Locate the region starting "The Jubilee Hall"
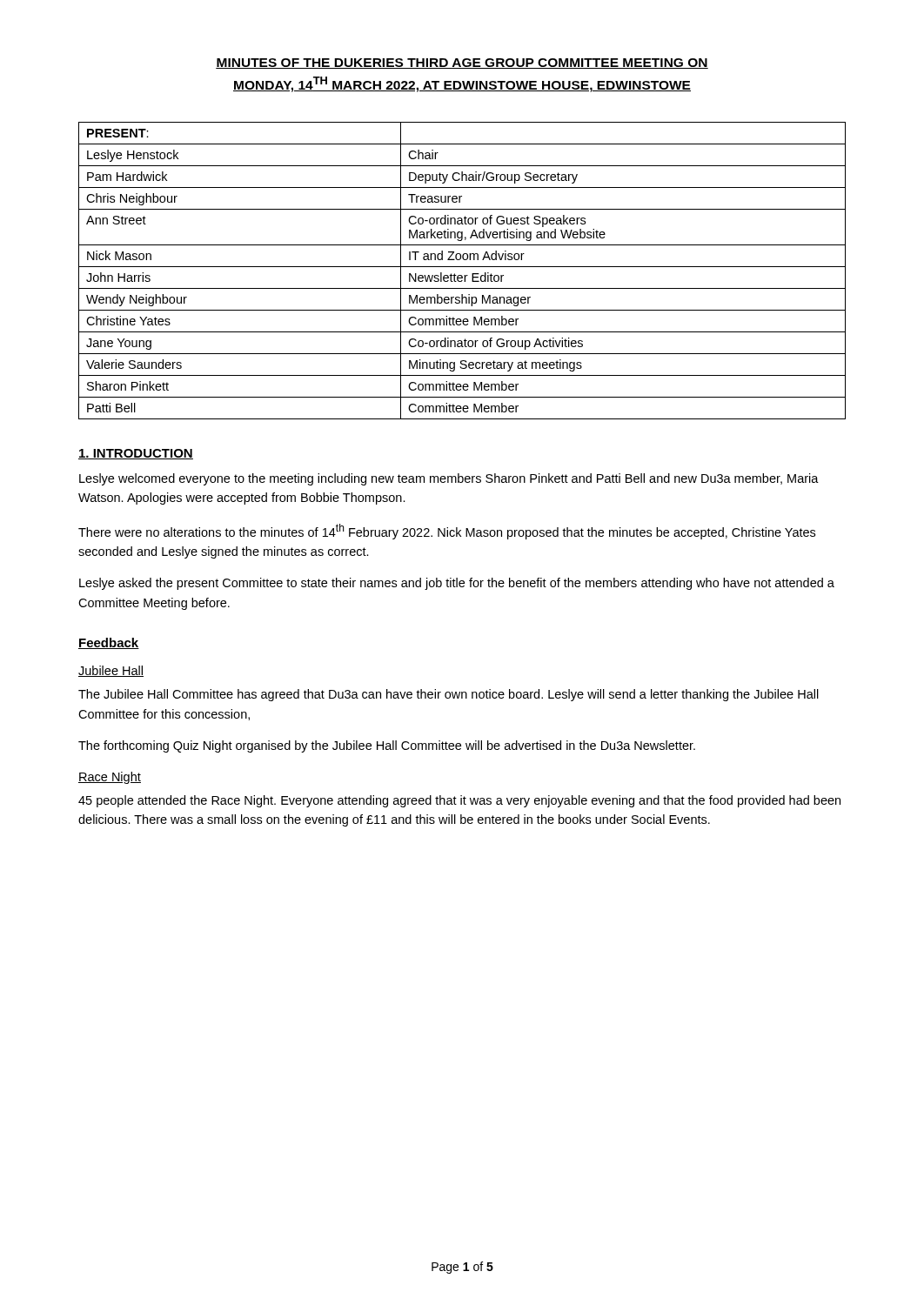Screen dimensions: 1305x924 [x=449, y=704]
